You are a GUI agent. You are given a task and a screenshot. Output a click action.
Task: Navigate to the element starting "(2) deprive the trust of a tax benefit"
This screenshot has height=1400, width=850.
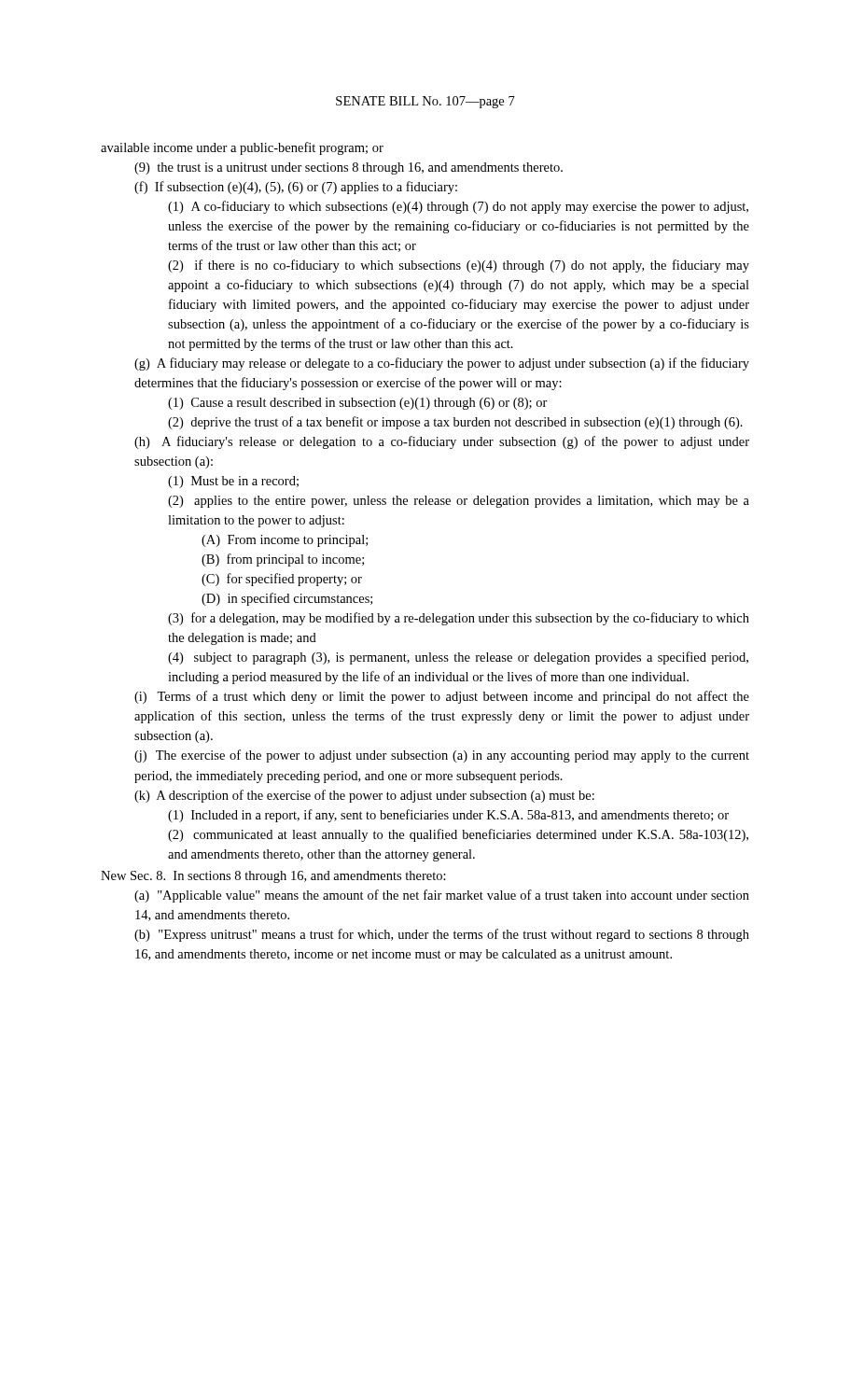click(x=456, y=422)
